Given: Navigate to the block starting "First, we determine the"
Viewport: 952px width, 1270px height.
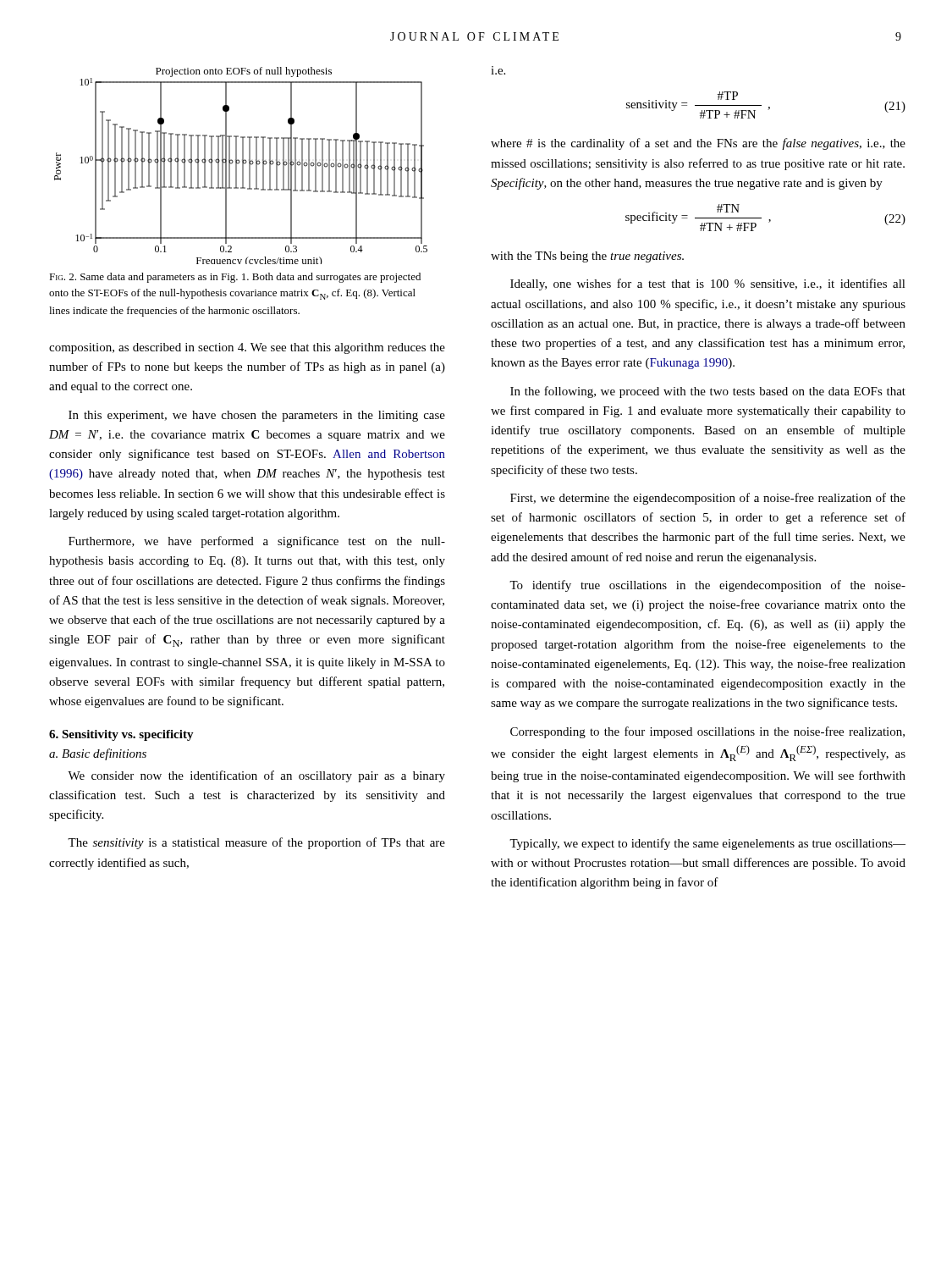Looking at the screenshot, I should tap(698, 527).
